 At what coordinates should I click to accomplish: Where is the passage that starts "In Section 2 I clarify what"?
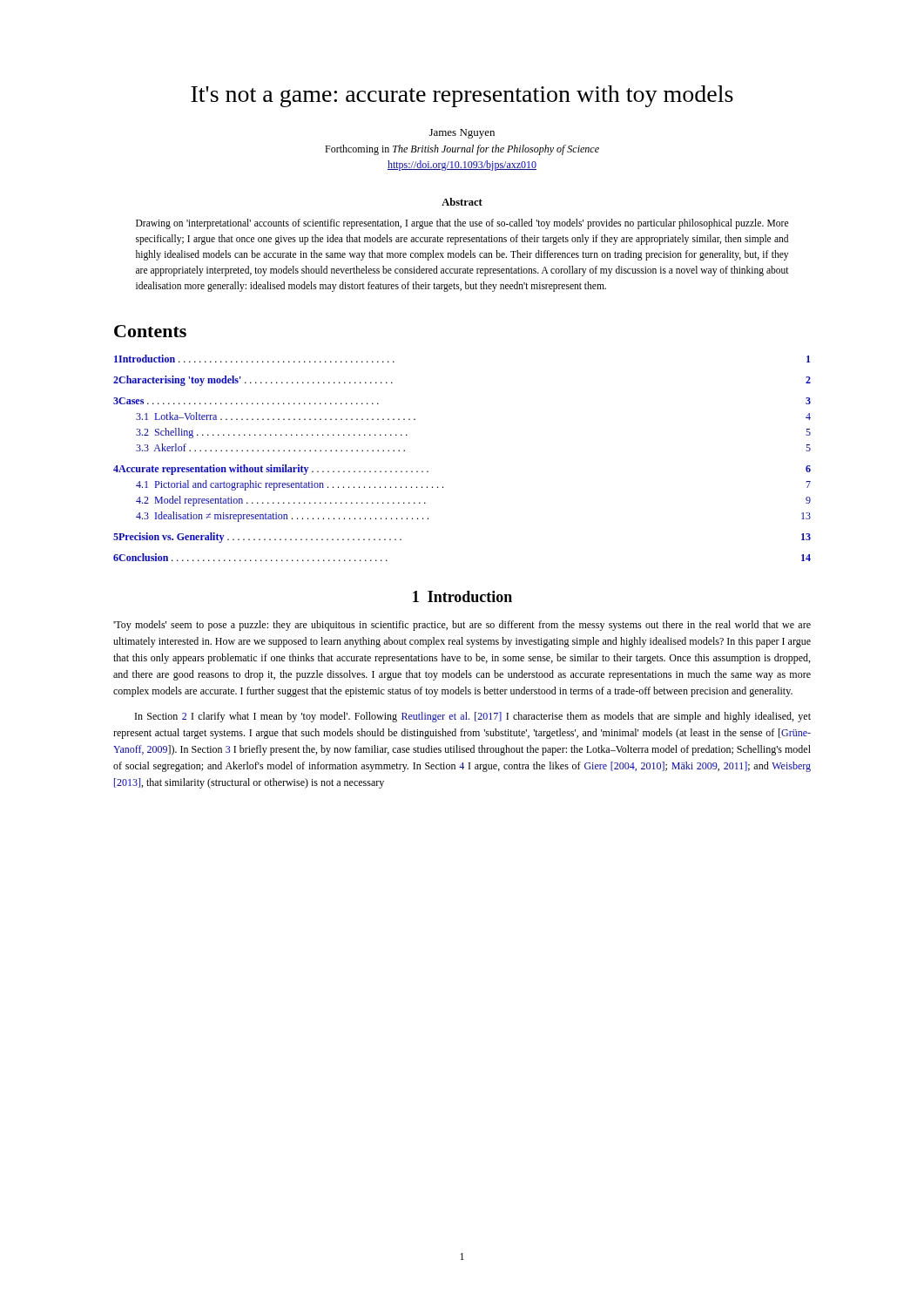point(462,750)
